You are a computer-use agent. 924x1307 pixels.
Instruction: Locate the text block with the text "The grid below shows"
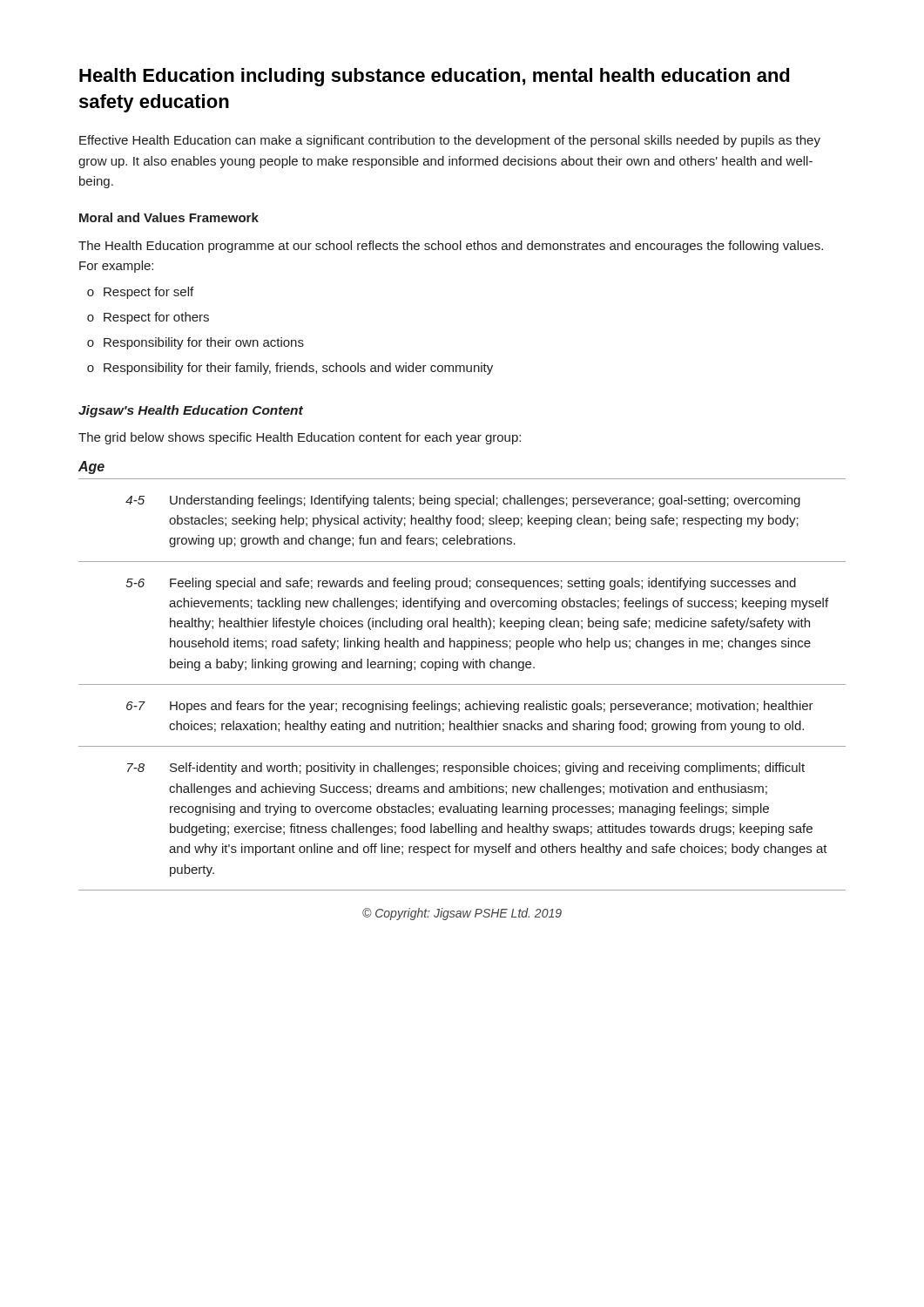[x=462, y=437]
